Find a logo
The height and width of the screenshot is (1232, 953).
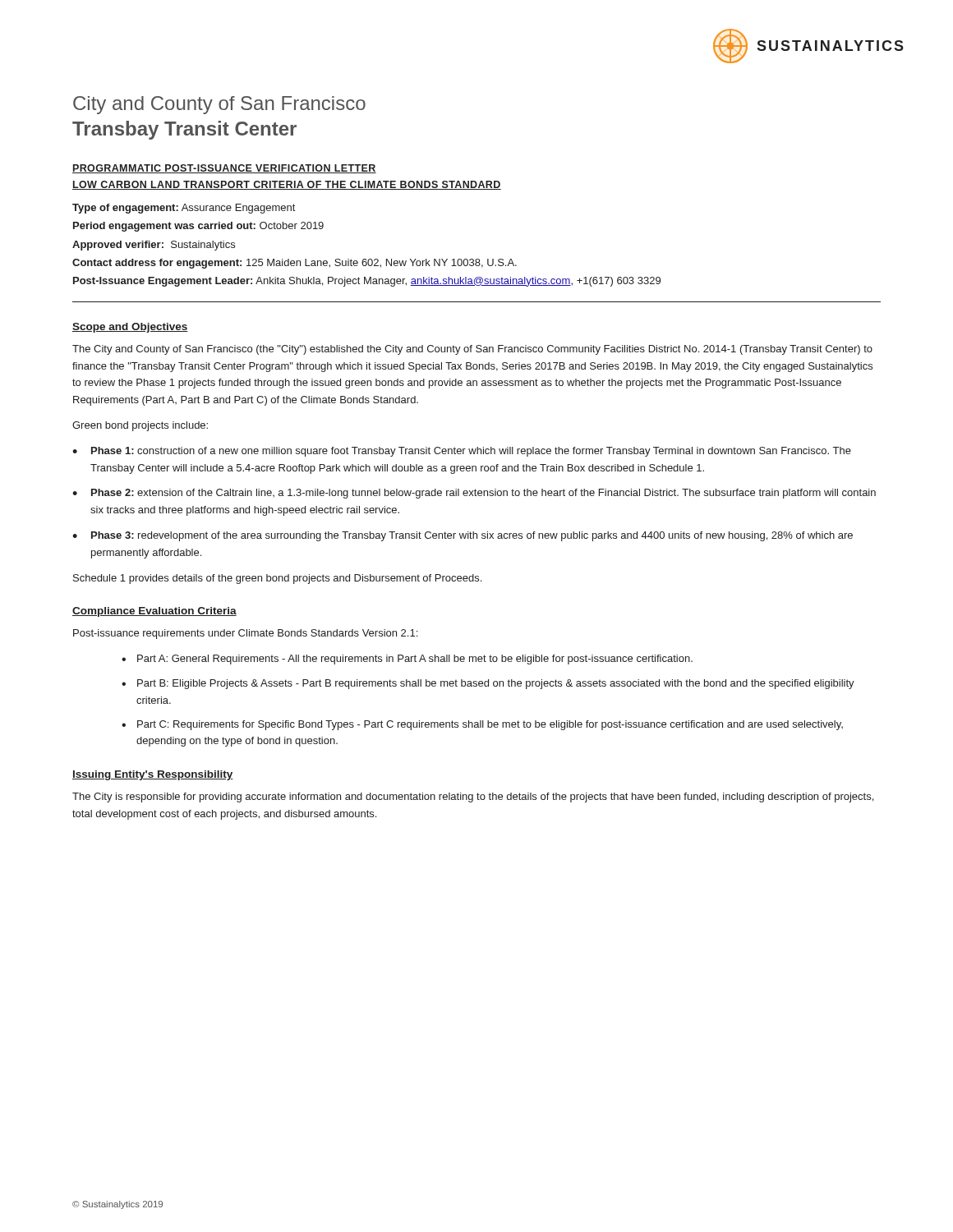click(809, 46)
